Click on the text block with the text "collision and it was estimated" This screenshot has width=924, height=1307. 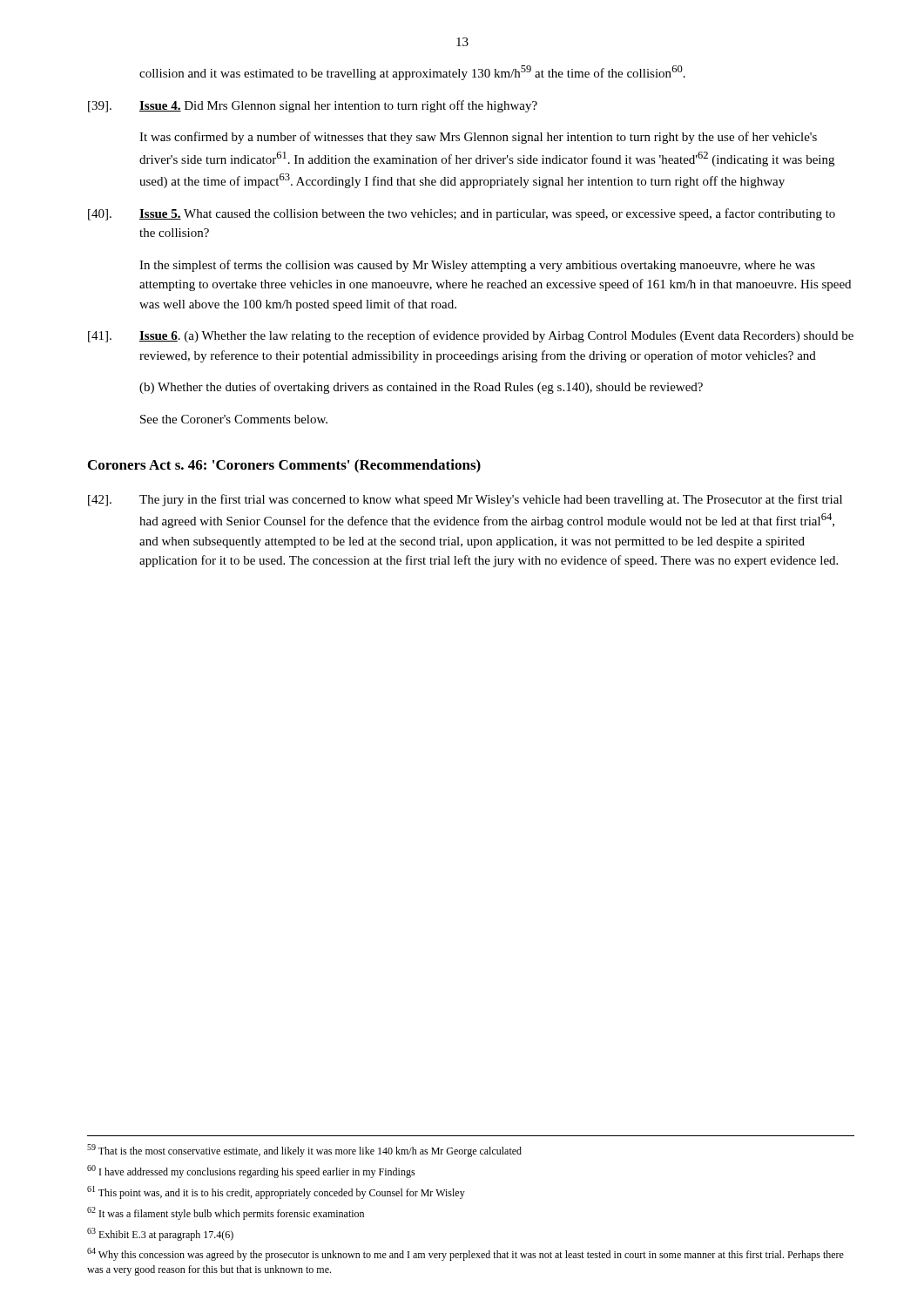(x=413, y=71)
